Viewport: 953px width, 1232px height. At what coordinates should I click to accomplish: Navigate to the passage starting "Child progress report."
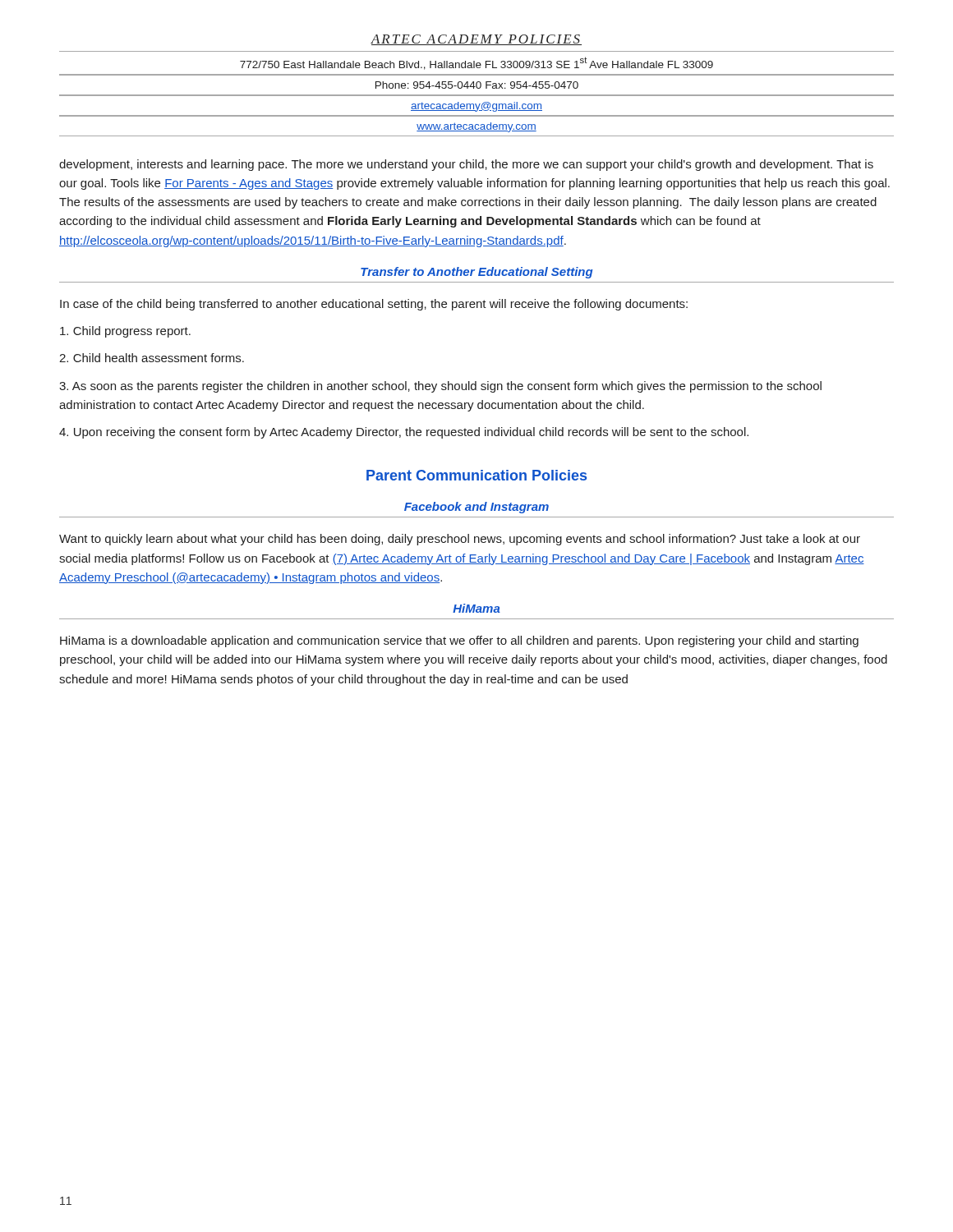[x=125, y=331]
